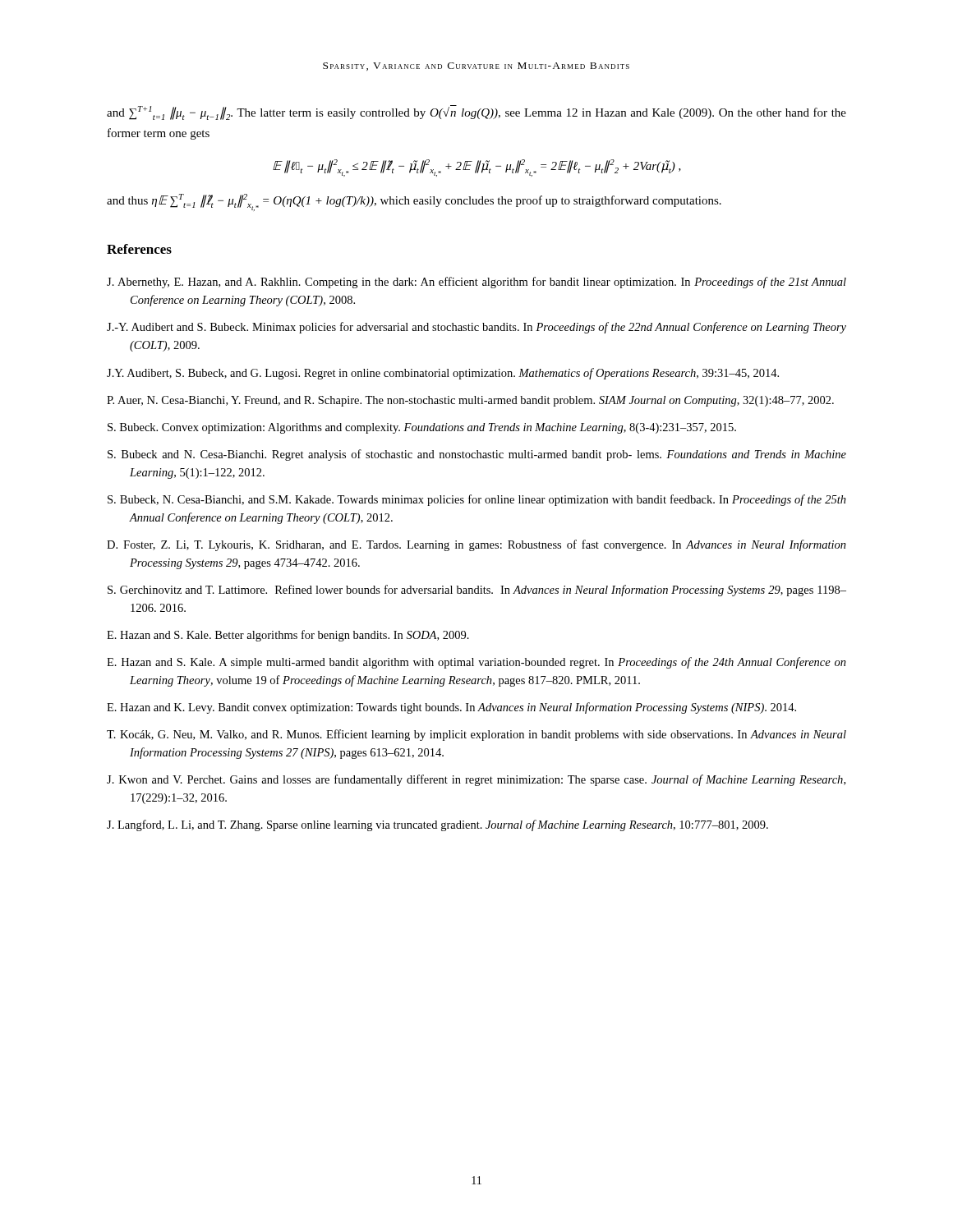
Task: Select the element starting "E. Hazan and K. Levy. Bandit convex"
Action: [x=452, y=707]
